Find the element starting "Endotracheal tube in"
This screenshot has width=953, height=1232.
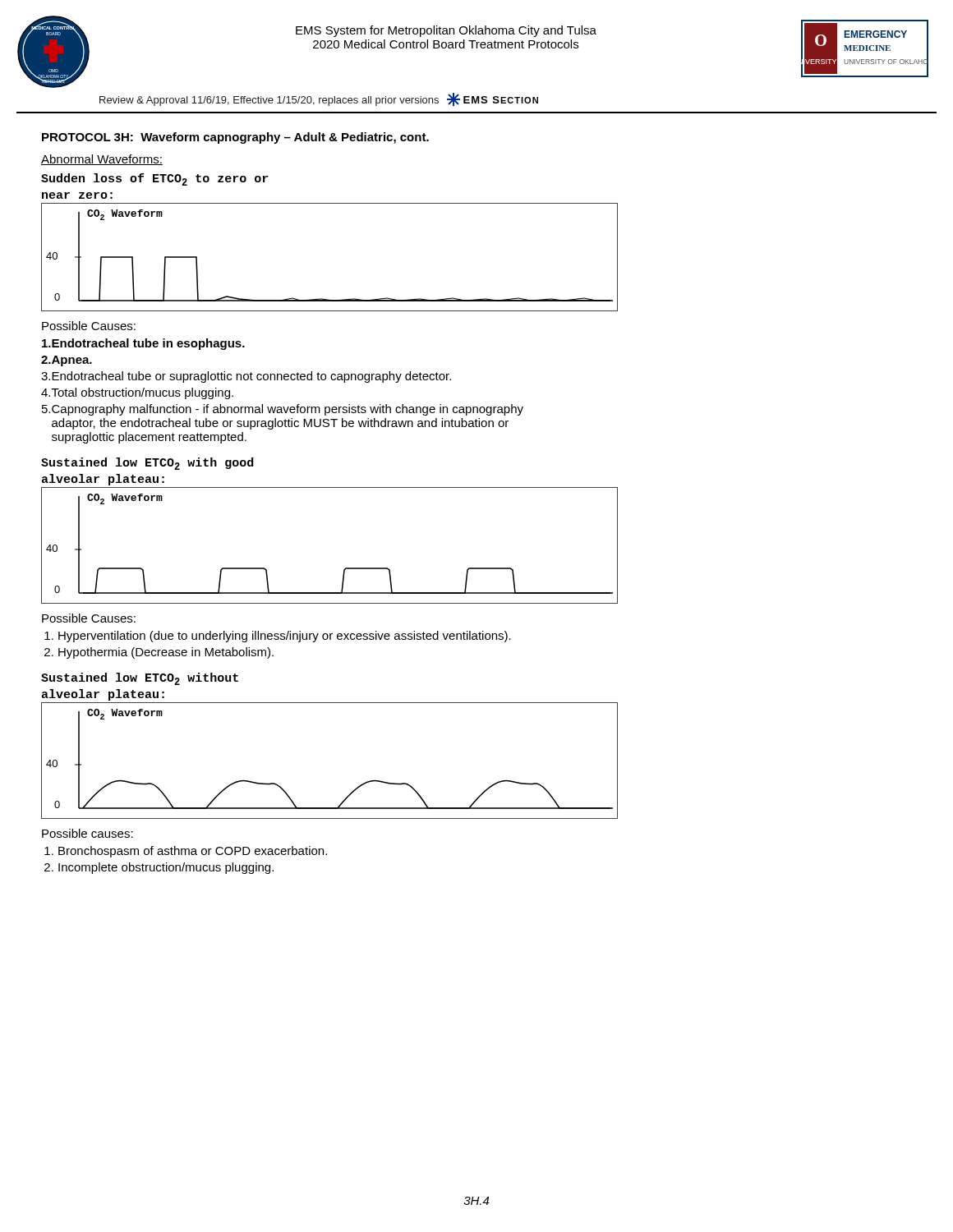point(143,343)
